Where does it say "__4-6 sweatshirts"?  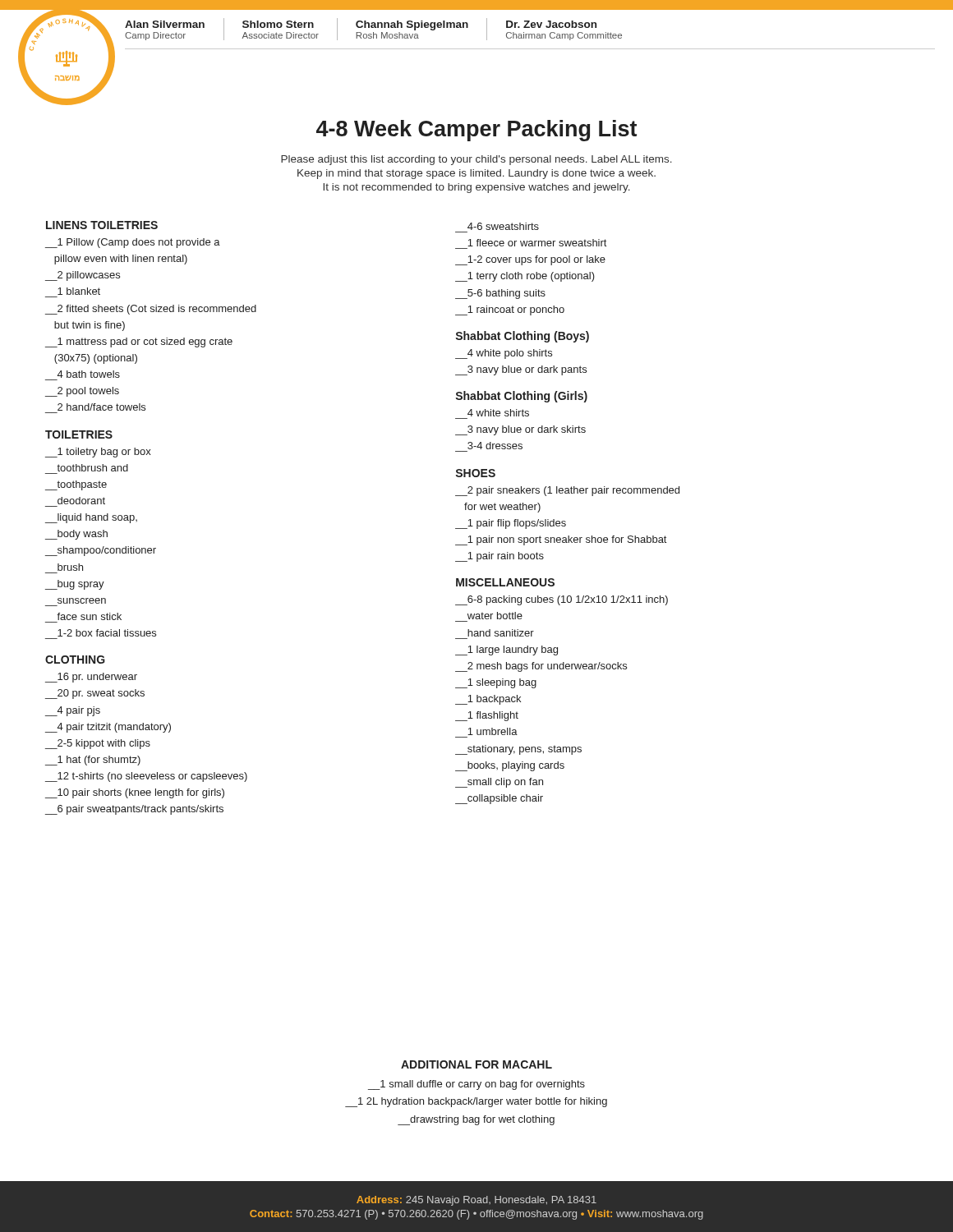497,226
